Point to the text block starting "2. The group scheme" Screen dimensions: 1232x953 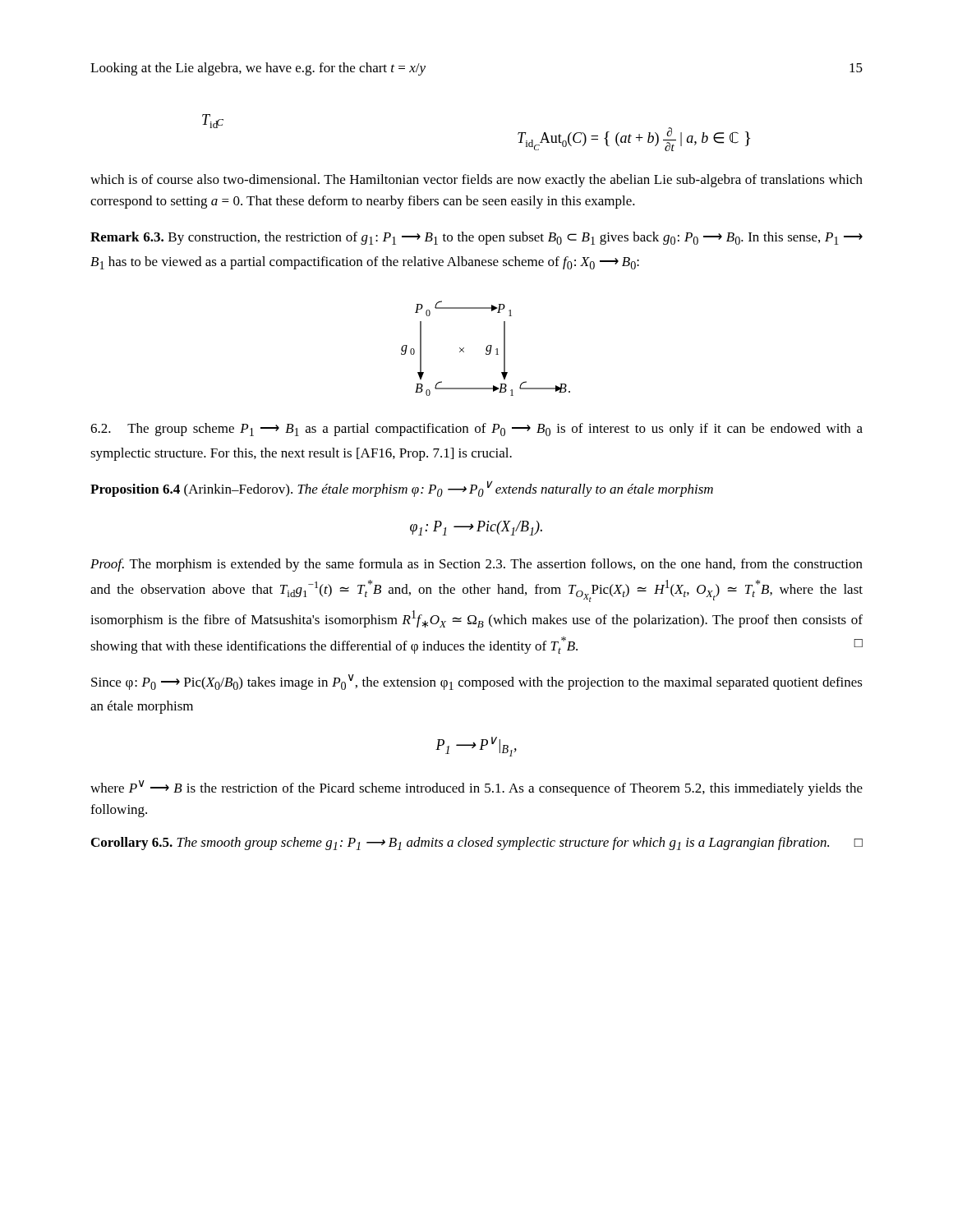pyautogui.click(x=476, y=441)
